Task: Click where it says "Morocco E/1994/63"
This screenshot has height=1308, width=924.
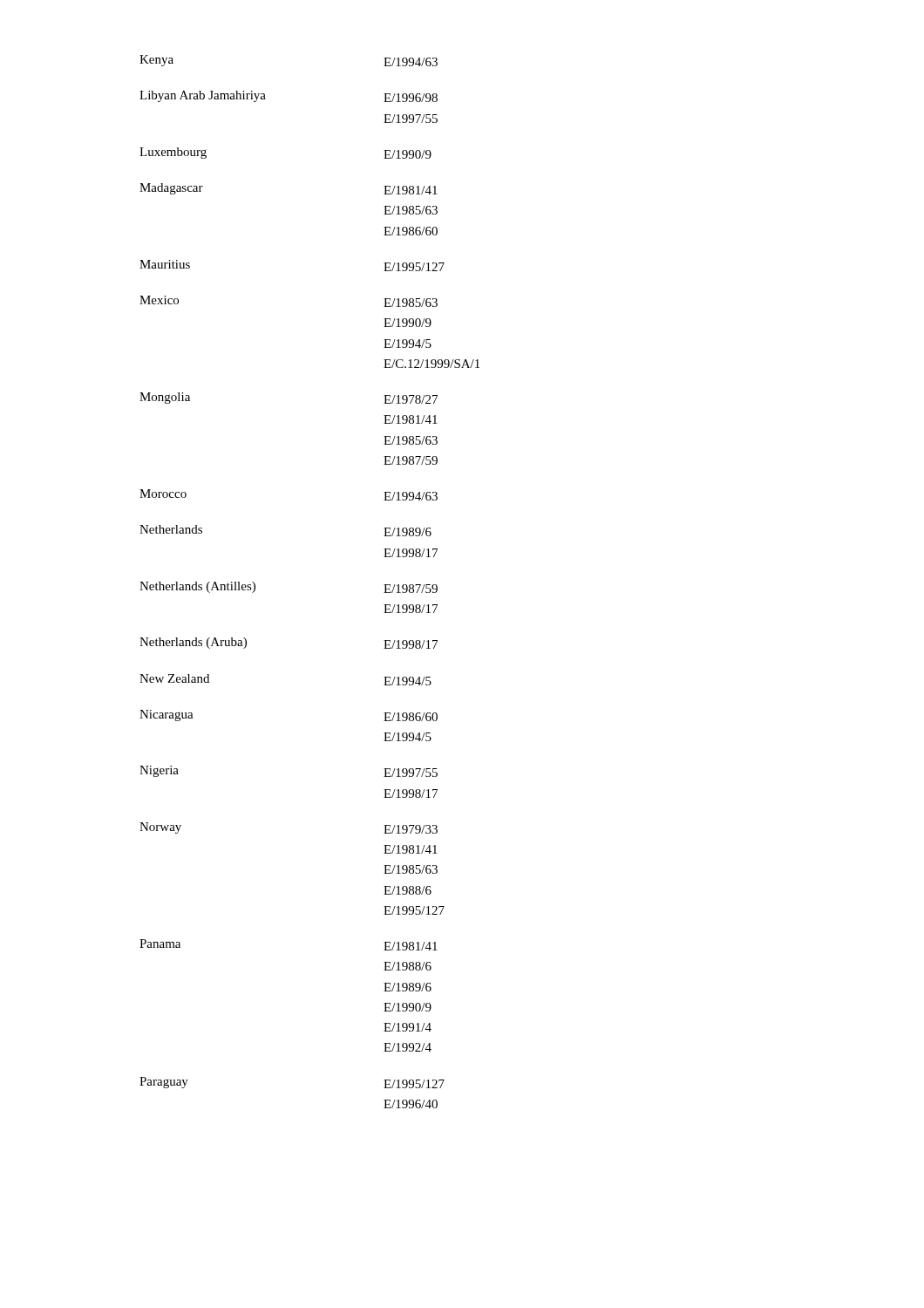Action: pos(163,495)
